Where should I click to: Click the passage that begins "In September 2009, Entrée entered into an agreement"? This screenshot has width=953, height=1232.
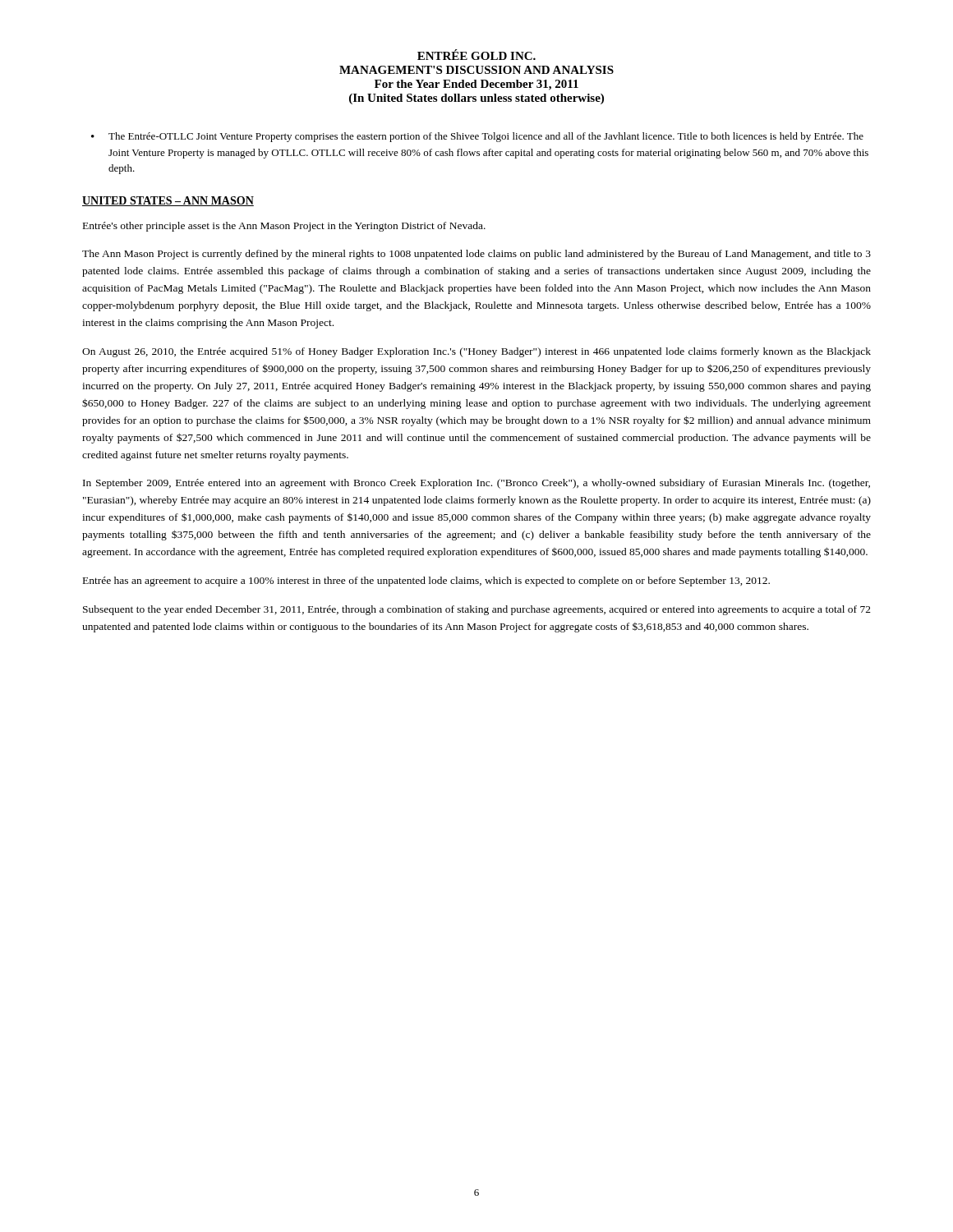476,517
